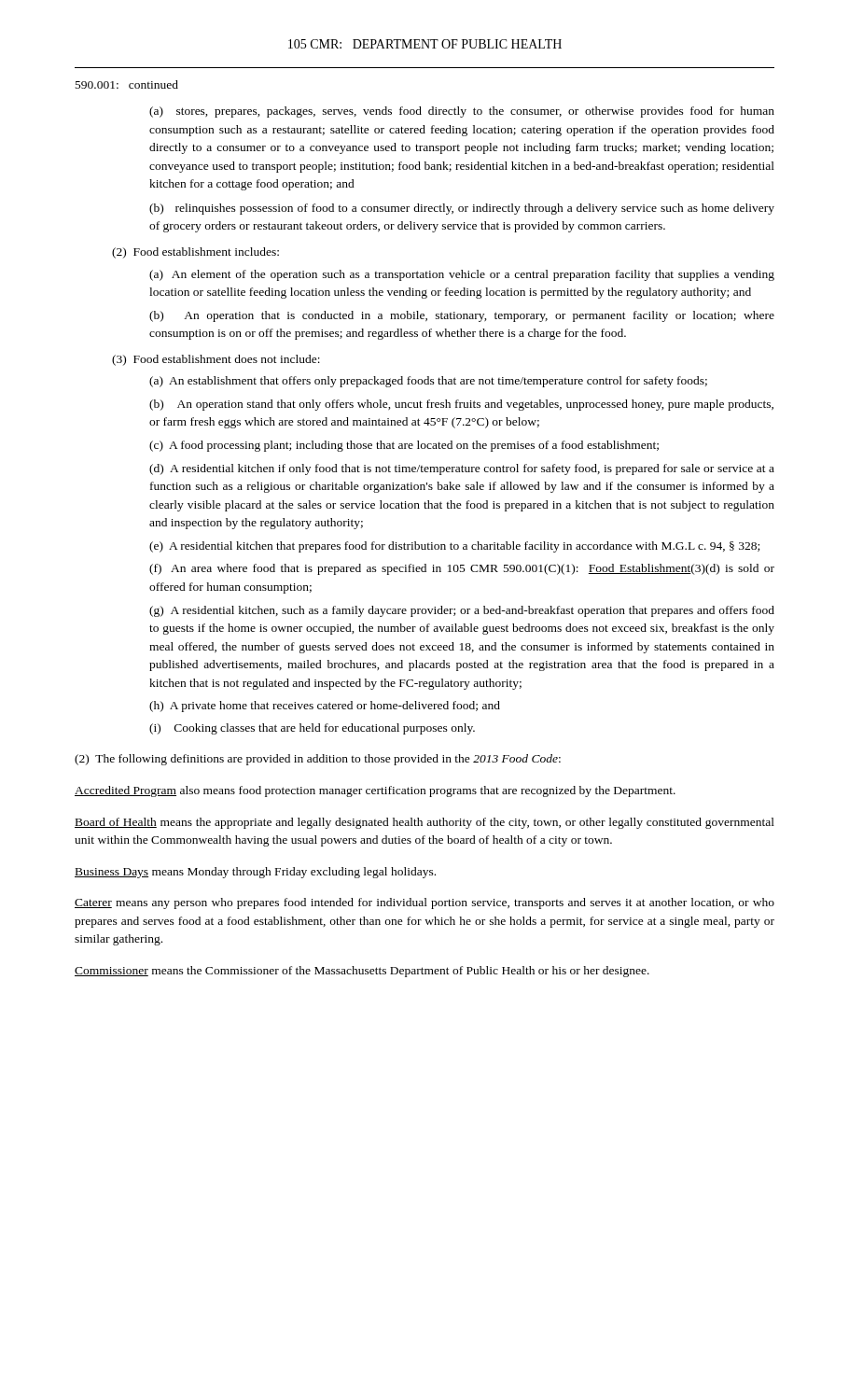Click on the block starting "(b) An operation that is conducted"
849x1400 pixels.
(462, 324)
